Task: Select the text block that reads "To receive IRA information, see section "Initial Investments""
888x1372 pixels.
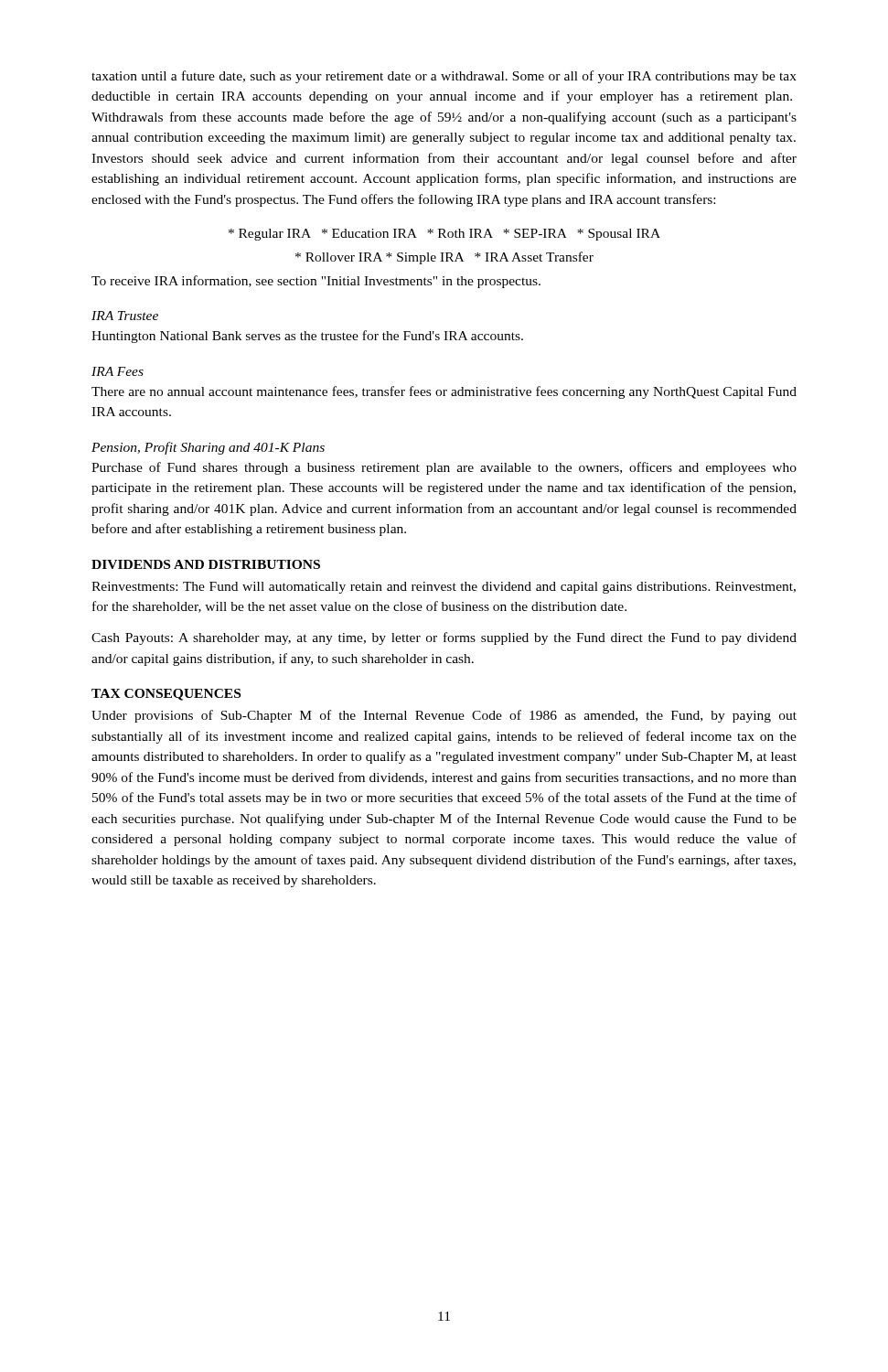Action: pos(316,280)
